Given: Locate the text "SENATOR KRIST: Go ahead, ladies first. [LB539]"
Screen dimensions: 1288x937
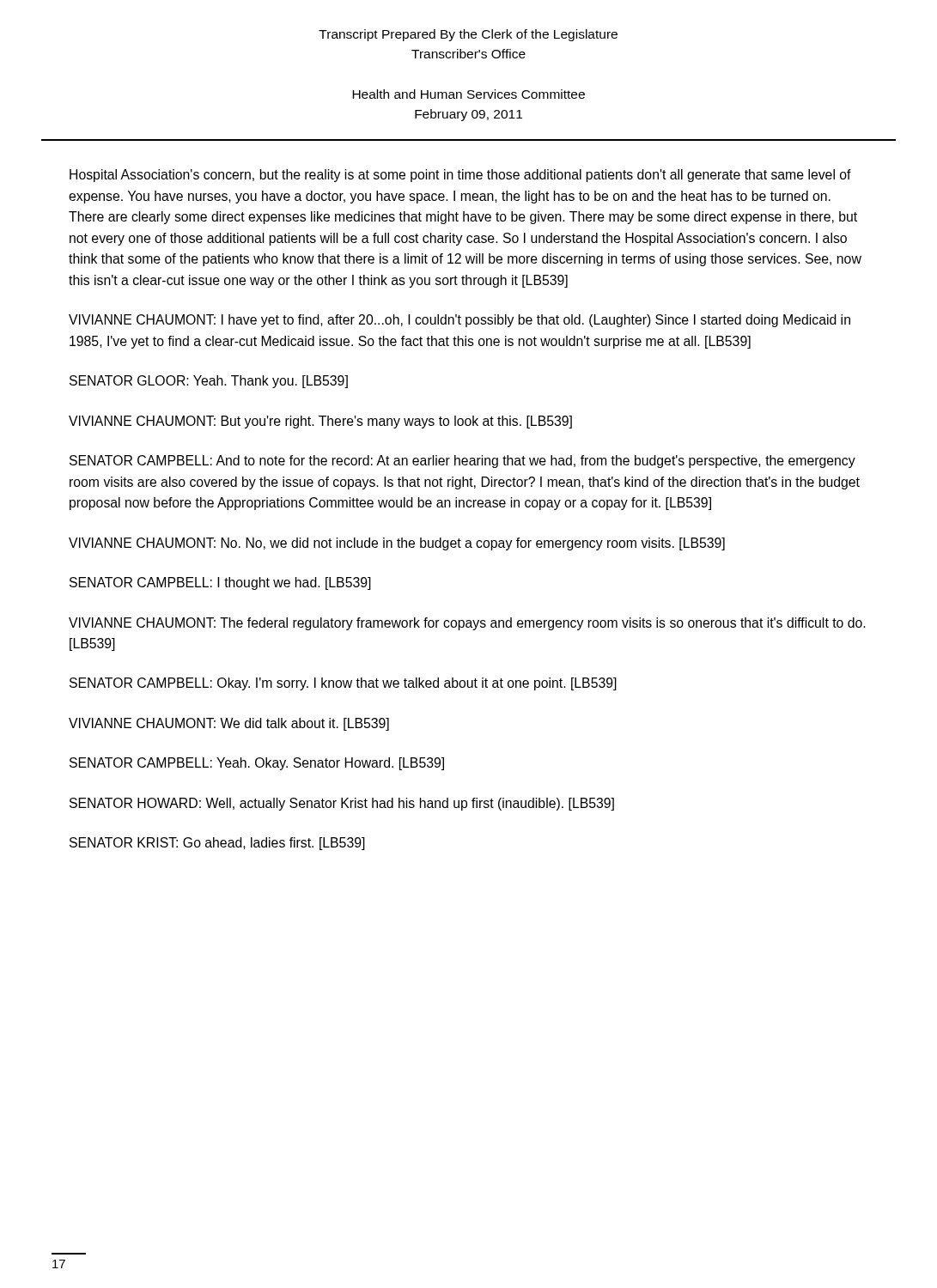Looking at the screenshot, I should [217, 843].
